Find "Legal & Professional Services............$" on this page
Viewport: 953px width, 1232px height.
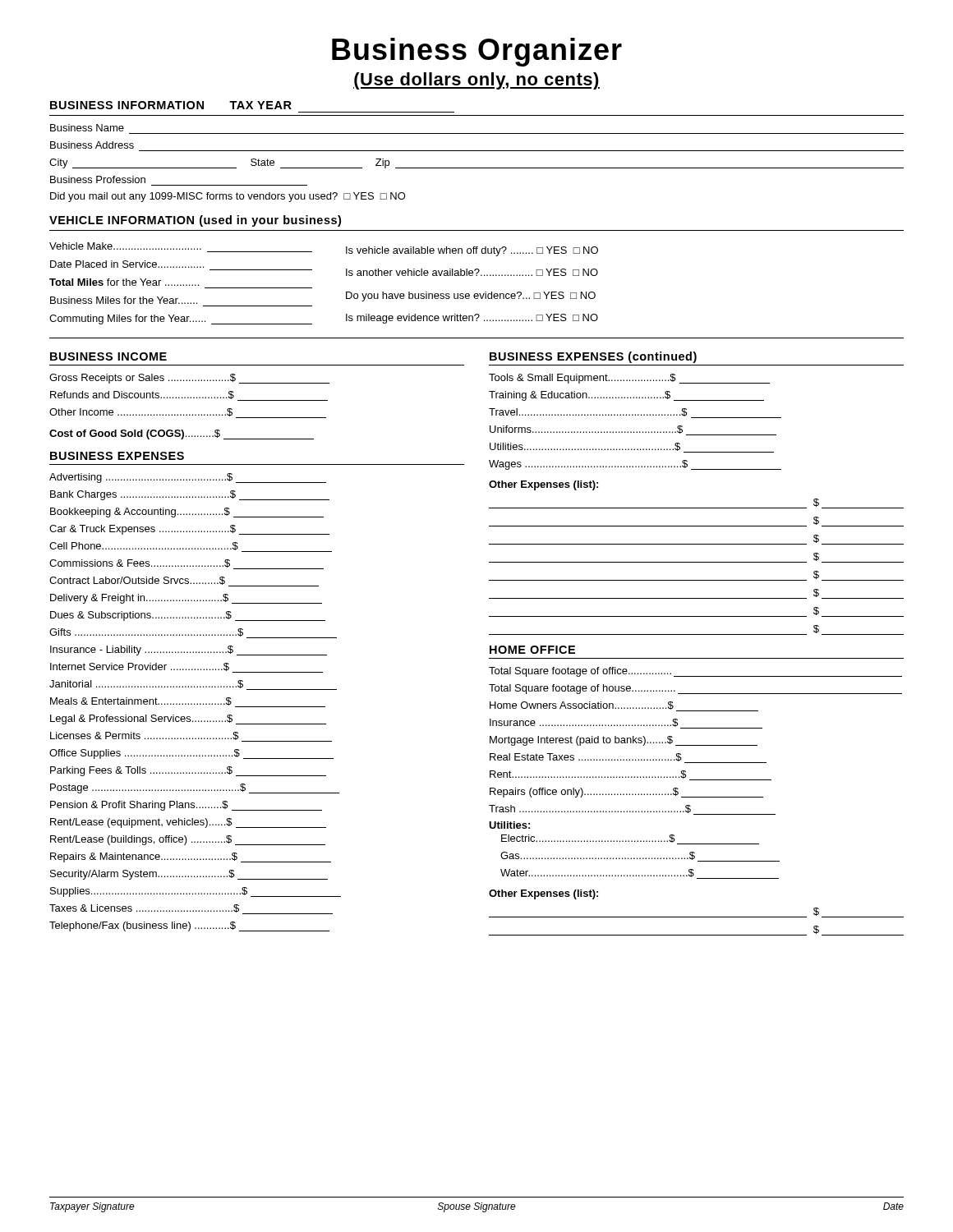pyautogui.click(x=257, y=718)
